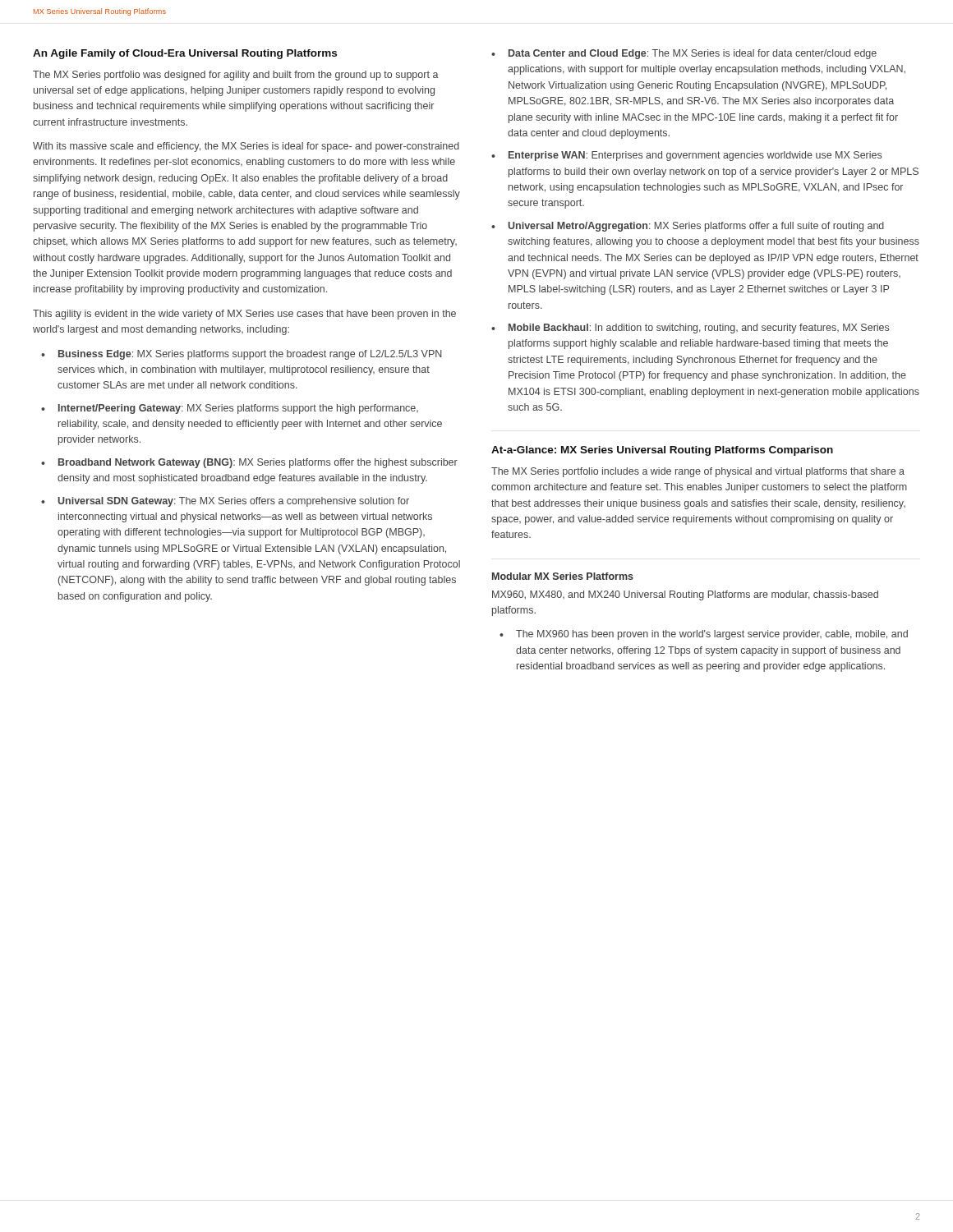Select the text starting "An Agile Family of Cloud-Era Universal Routing Platforms"

pyautogui.click(x=185, y=53)
